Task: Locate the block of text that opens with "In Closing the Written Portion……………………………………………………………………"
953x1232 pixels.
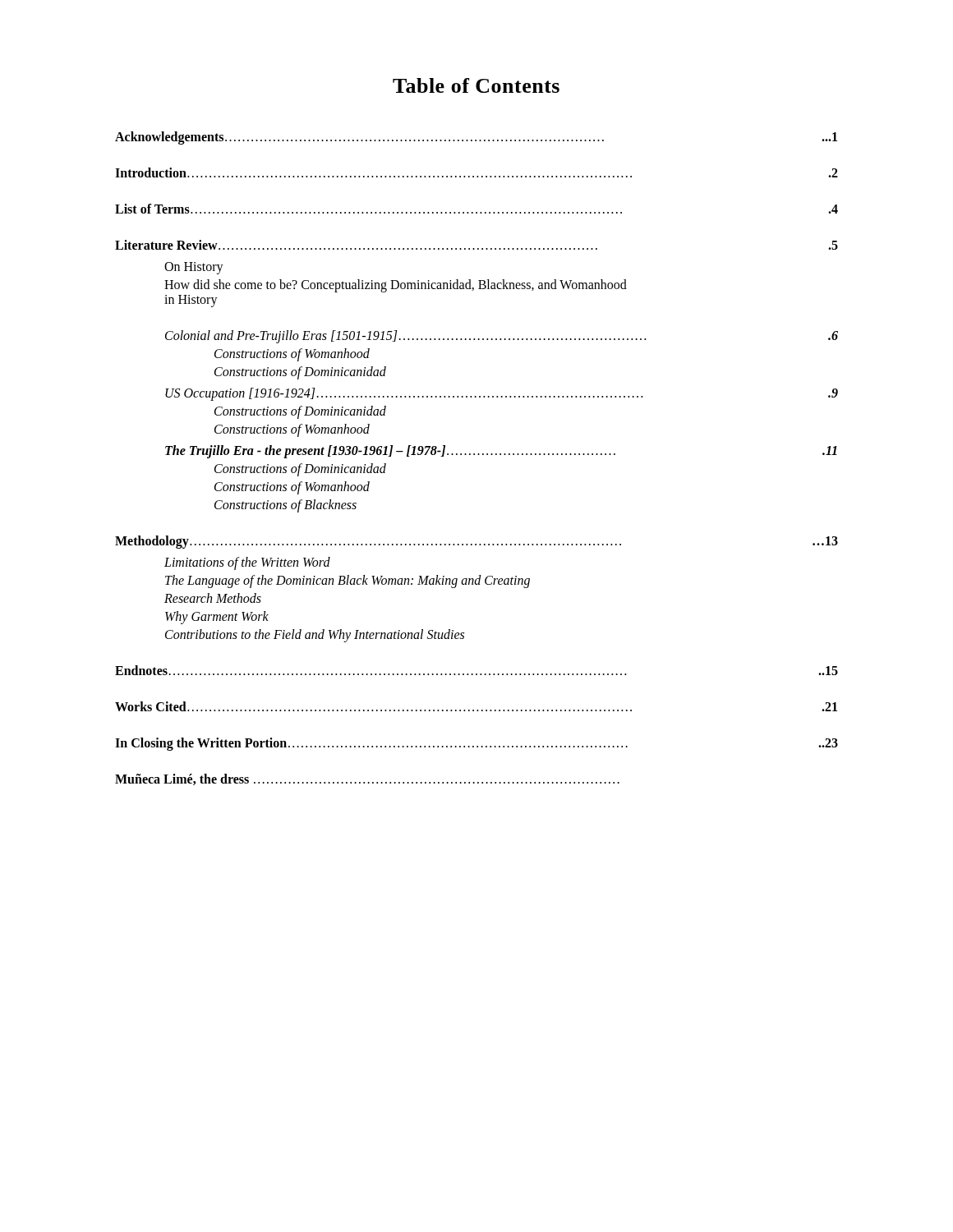Action: click(x=476, y=743)
